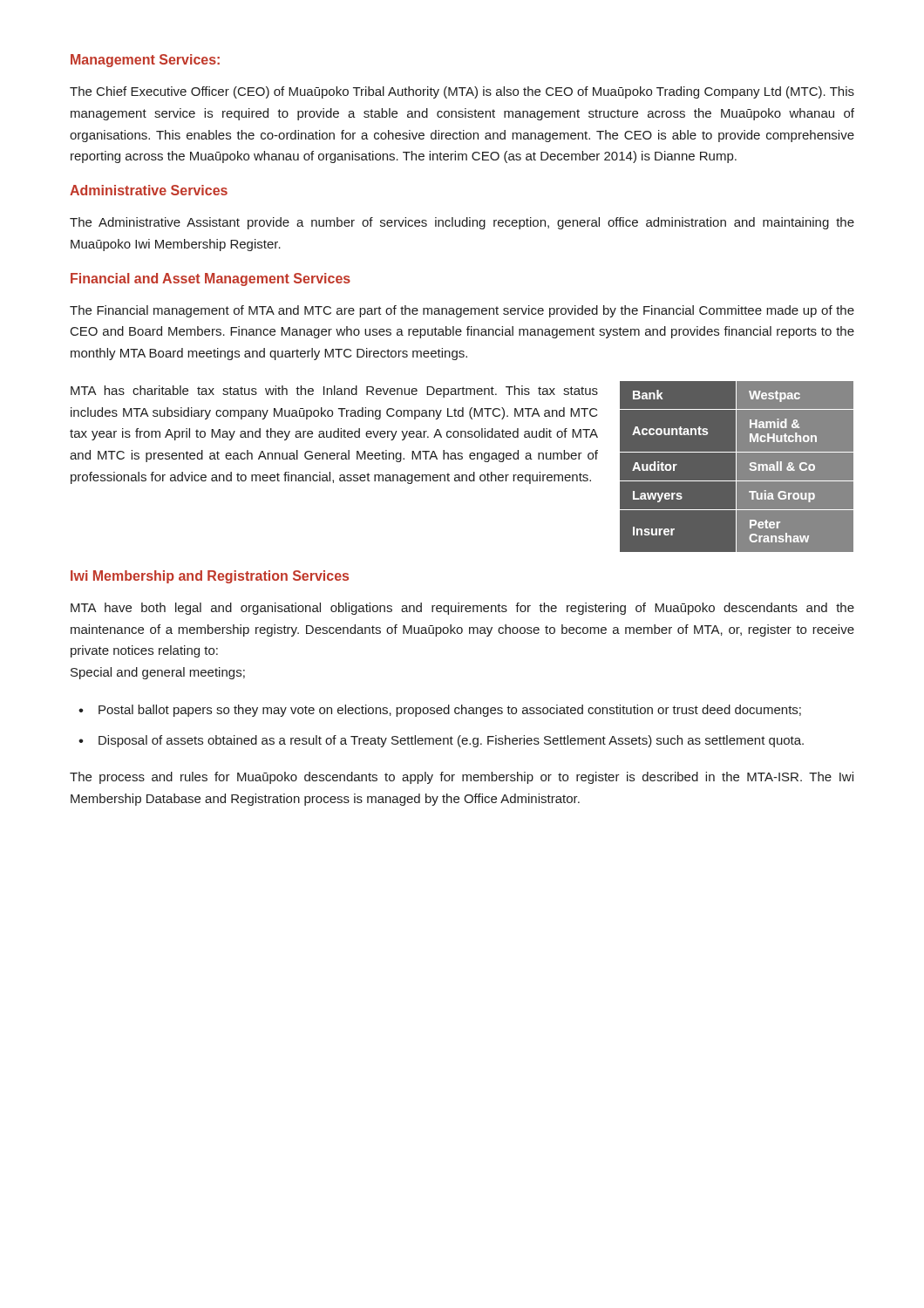The height and width of the screenshot is (1308, 924).
Task: Point to the region starting "Management Services:"
Action: click(145, 60)
